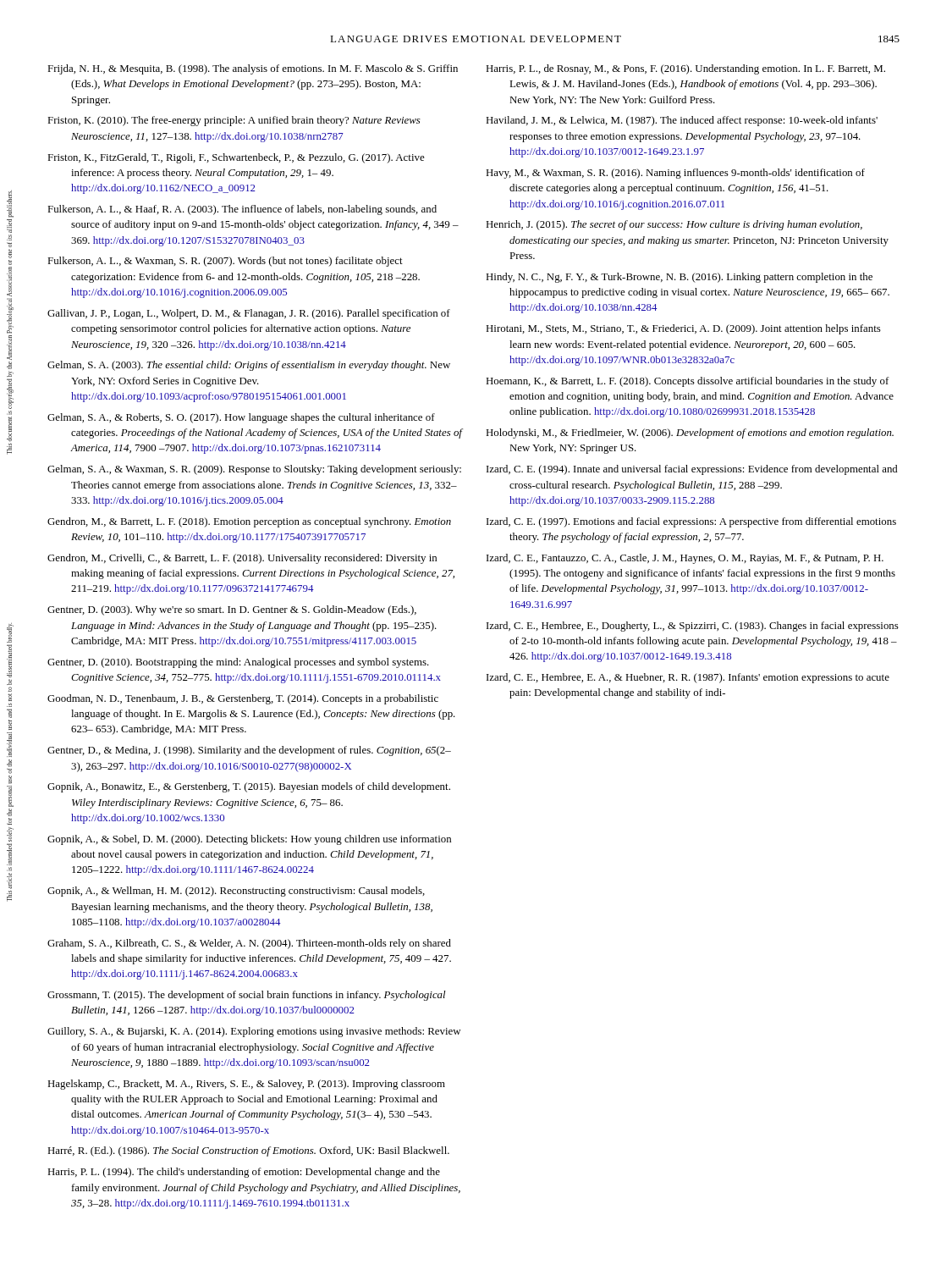Click the passage that begins "Gendron, M., & Barrett, L. F."
Screen dimensions: 1270x952
tap(249, 529)
